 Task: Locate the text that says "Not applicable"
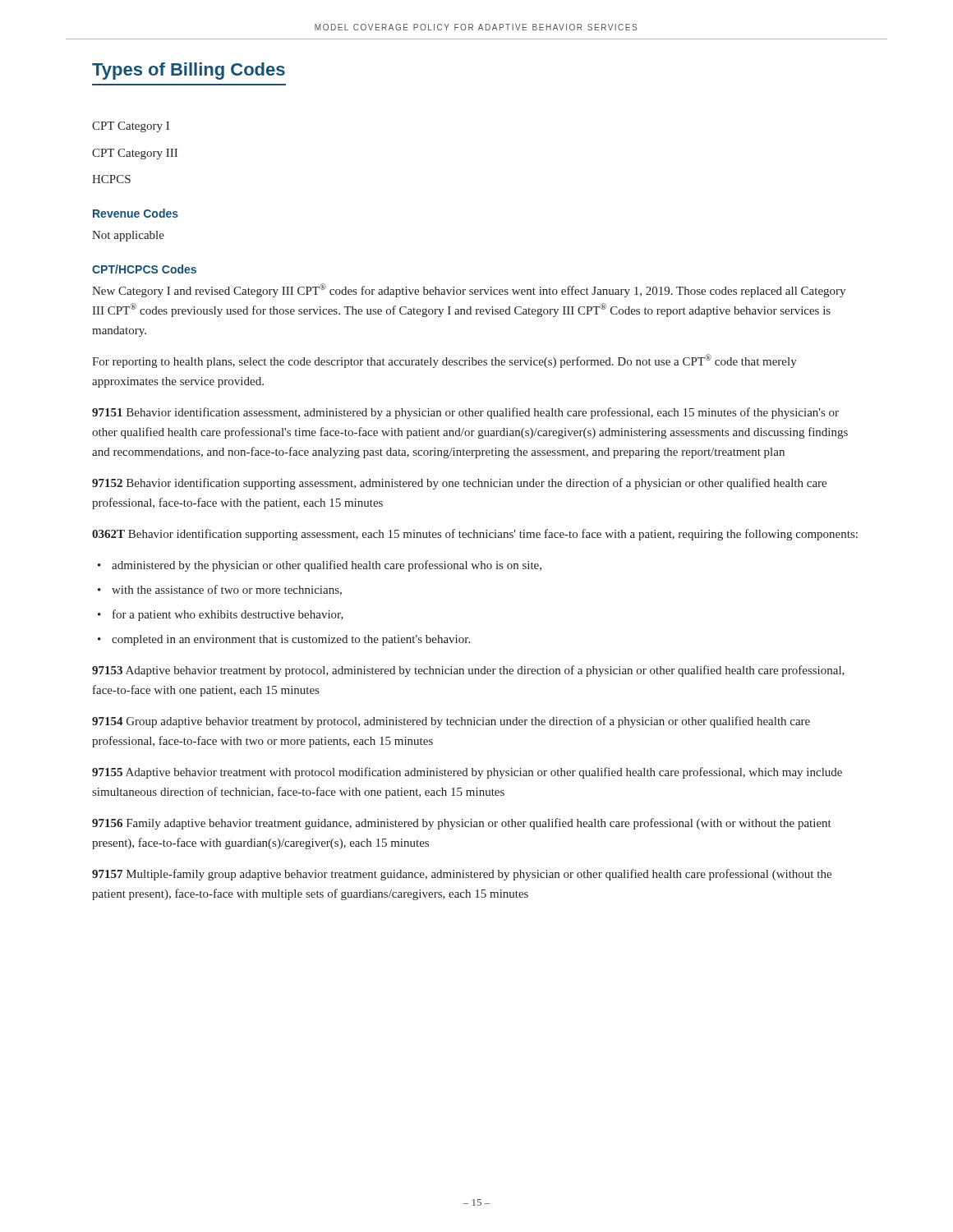pos(128,235)
